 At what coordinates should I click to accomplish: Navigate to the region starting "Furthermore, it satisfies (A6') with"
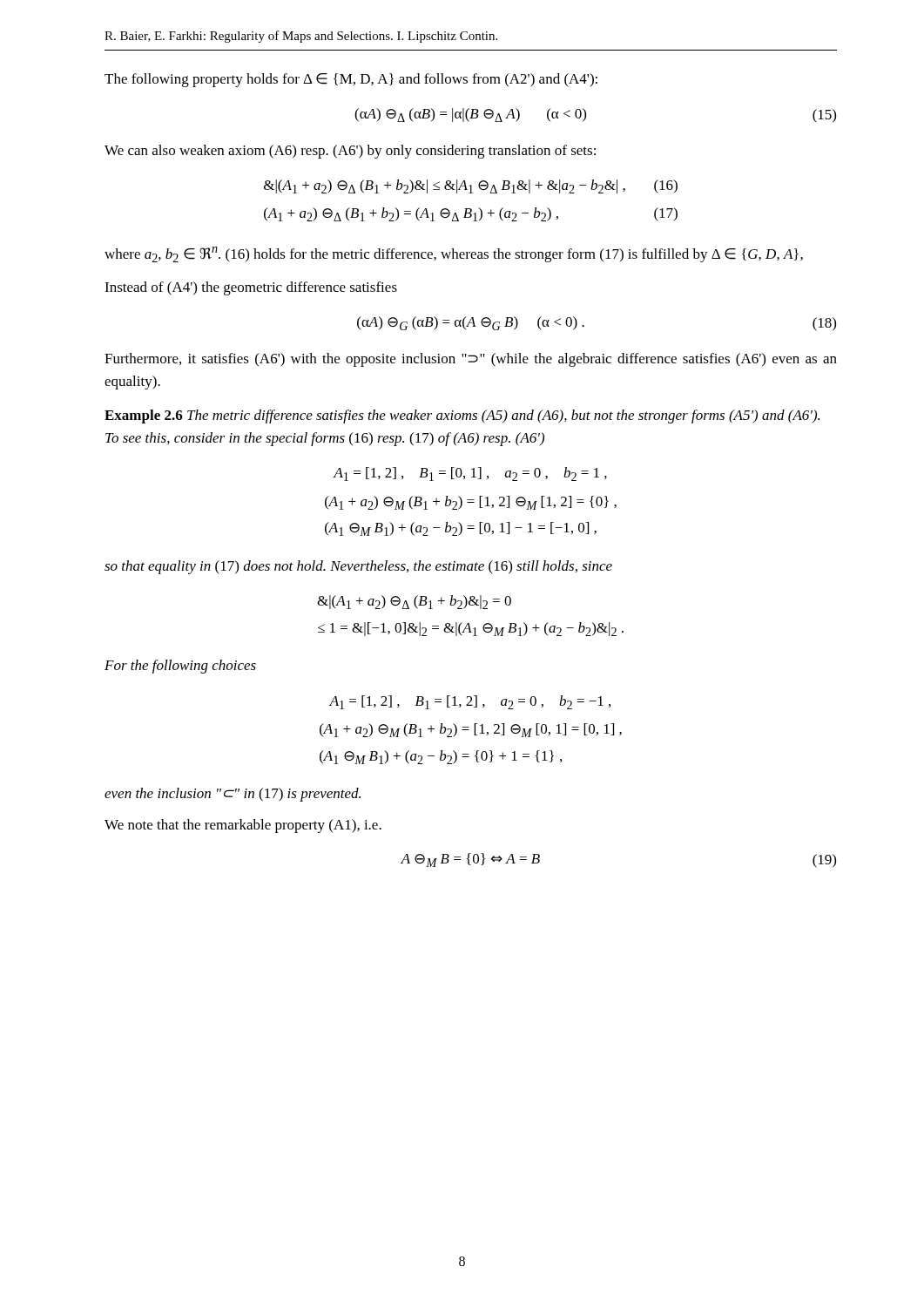point(471,370)
